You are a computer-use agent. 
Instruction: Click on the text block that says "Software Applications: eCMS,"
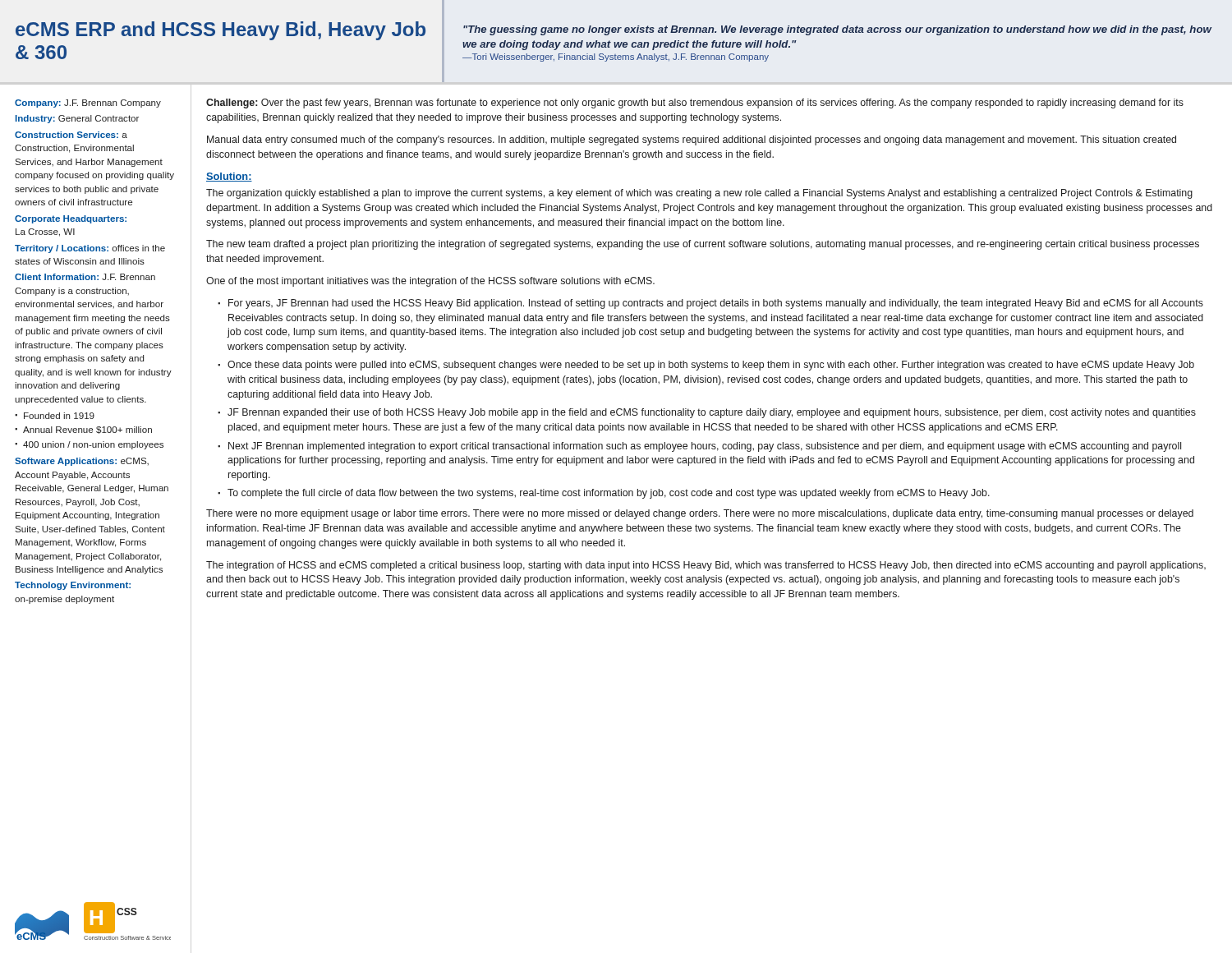[x=95, y=530]
